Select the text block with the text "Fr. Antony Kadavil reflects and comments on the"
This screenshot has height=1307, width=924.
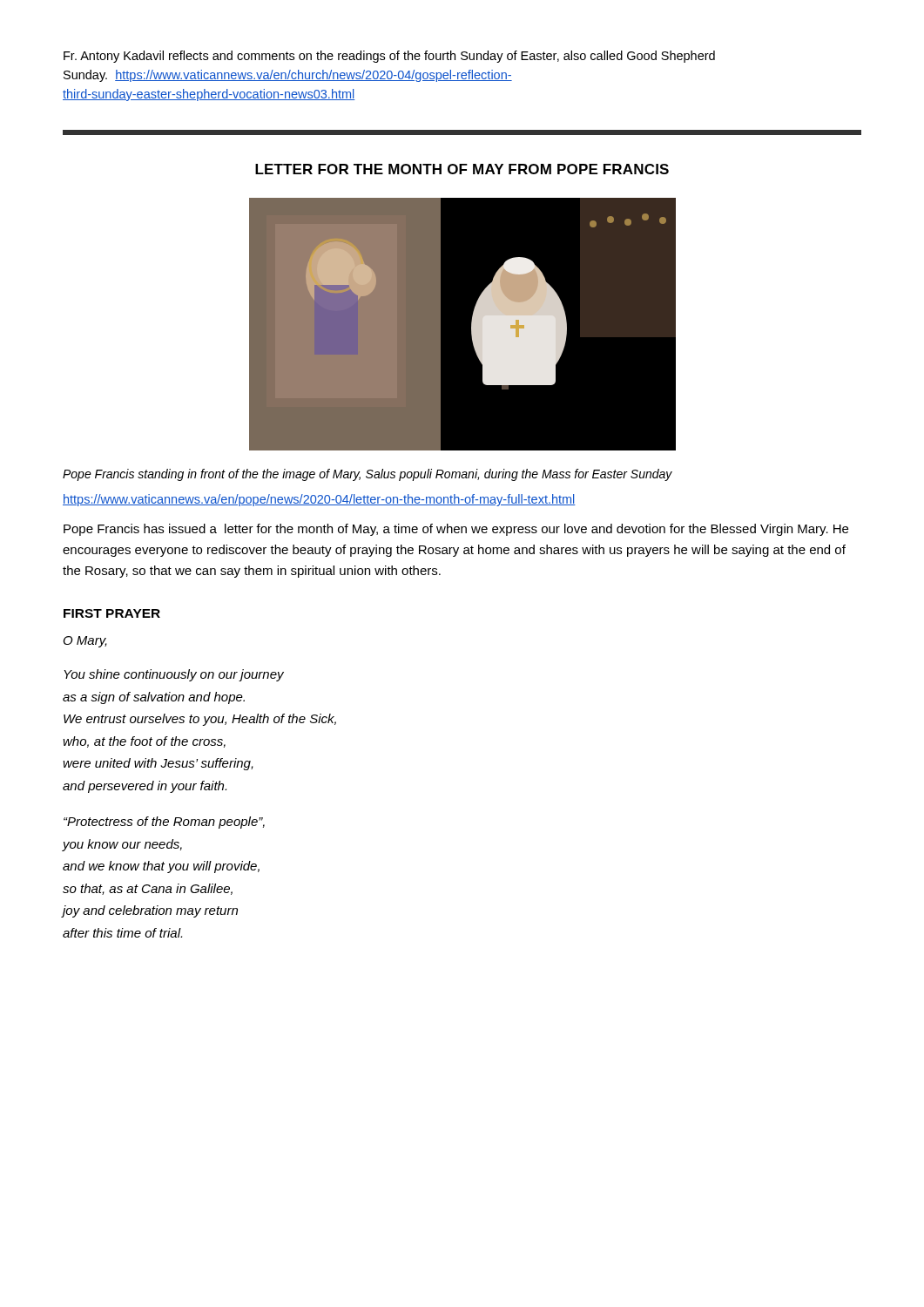click(389, 75)
